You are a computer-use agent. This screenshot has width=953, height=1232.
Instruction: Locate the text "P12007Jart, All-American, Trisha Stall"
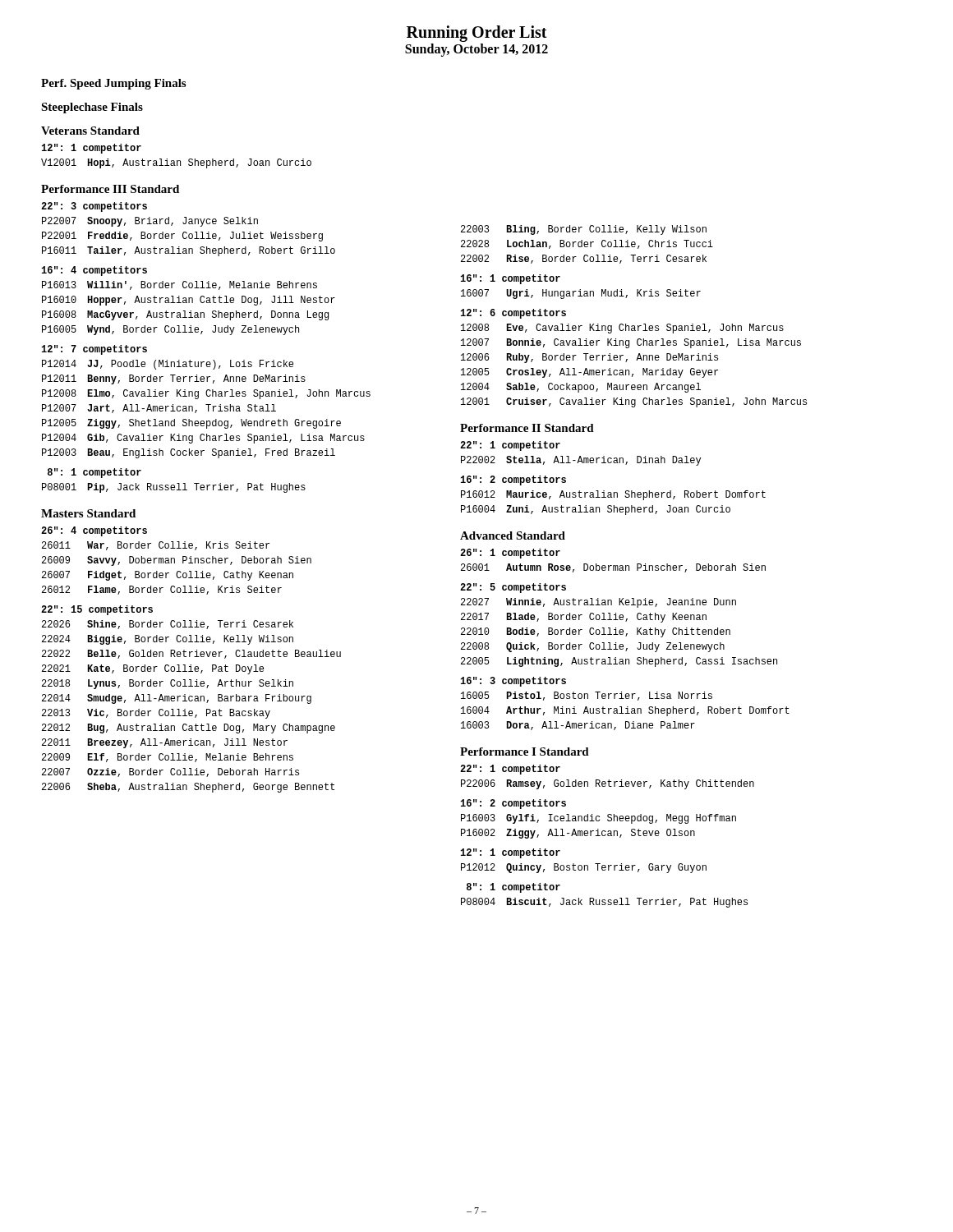238,409
